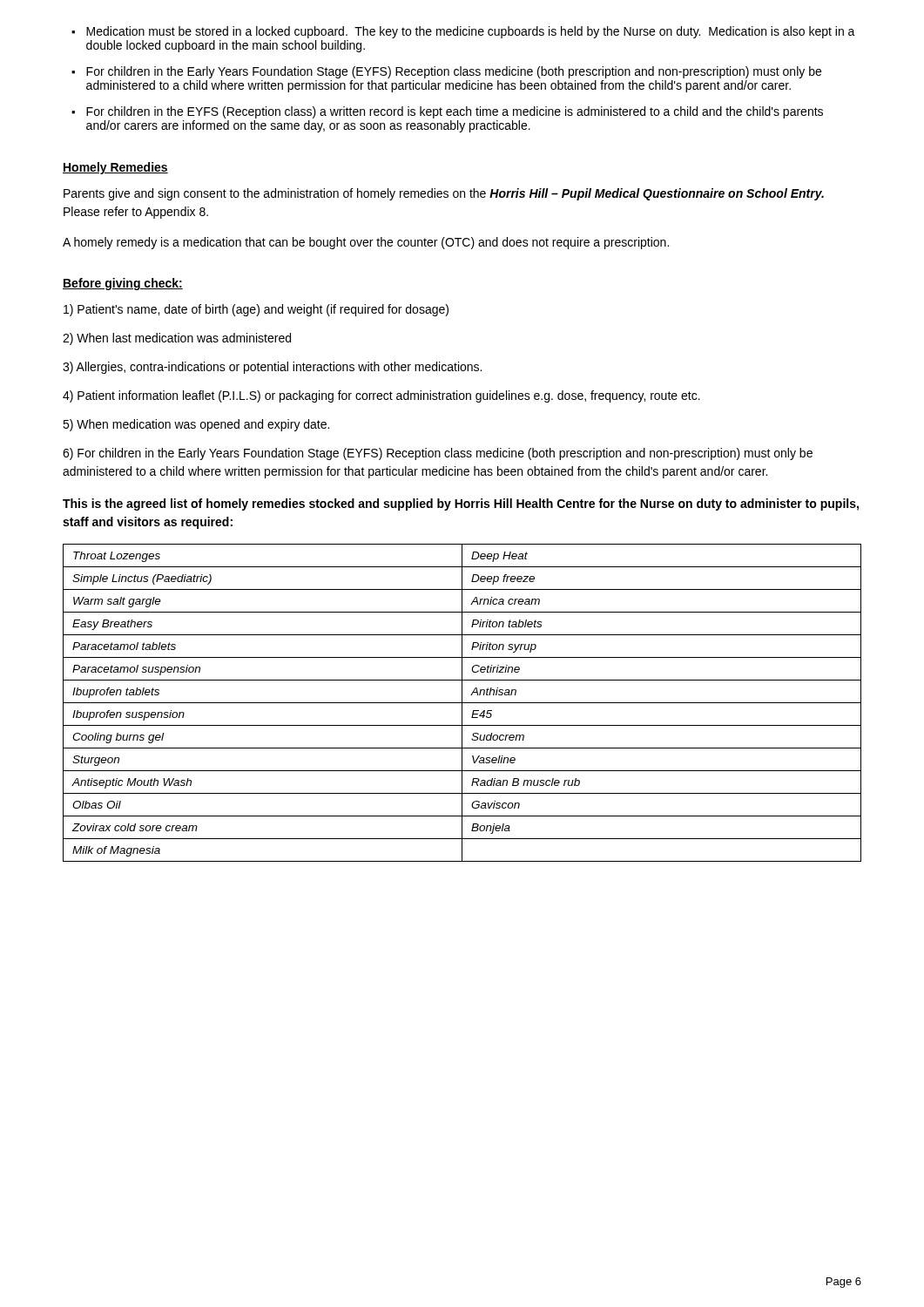The width and height of the screenshot is (924, 1307).
Task: Click on the table containing "Throat Lozenges"
Action: coord(462,703)
